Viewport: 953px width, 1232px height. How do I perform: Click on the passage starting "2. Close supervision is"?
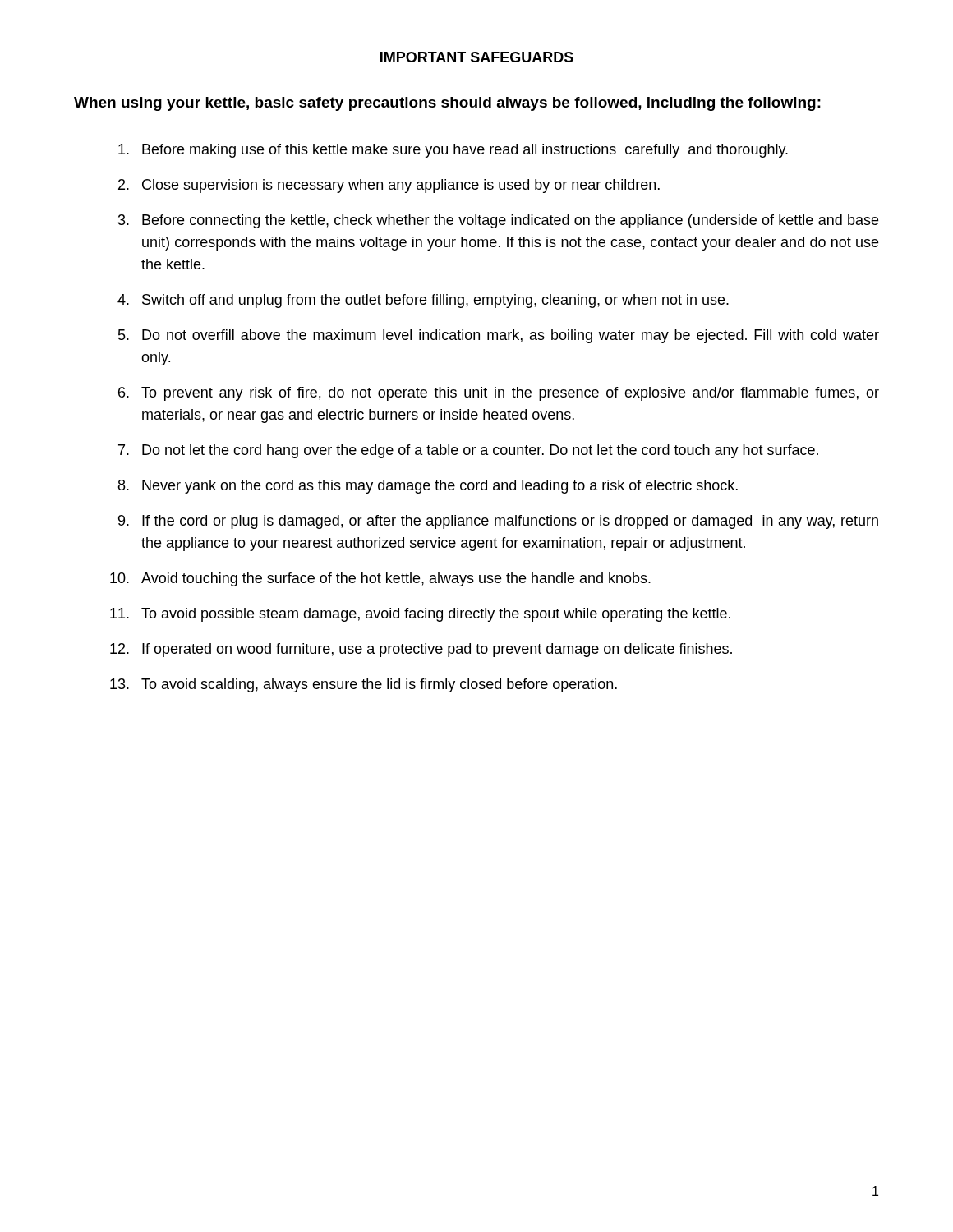pyautogui.click(x=485, y=185)
